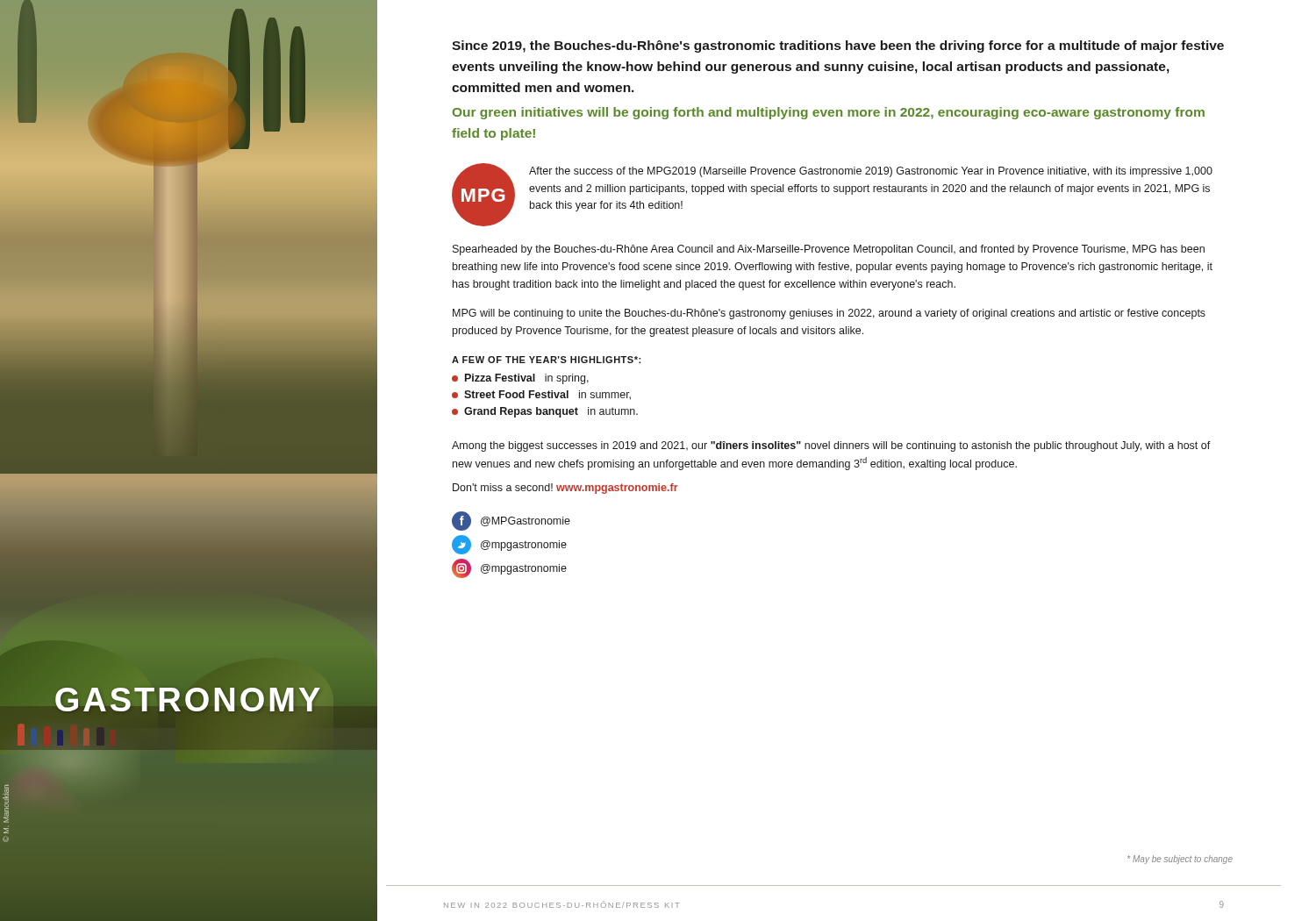Locate the block of text that opens with "Spearheaded by the Bouches-du-Rhône Area Council"
The width and height of the screenshot is (1316, 921).
pos(832,267)
